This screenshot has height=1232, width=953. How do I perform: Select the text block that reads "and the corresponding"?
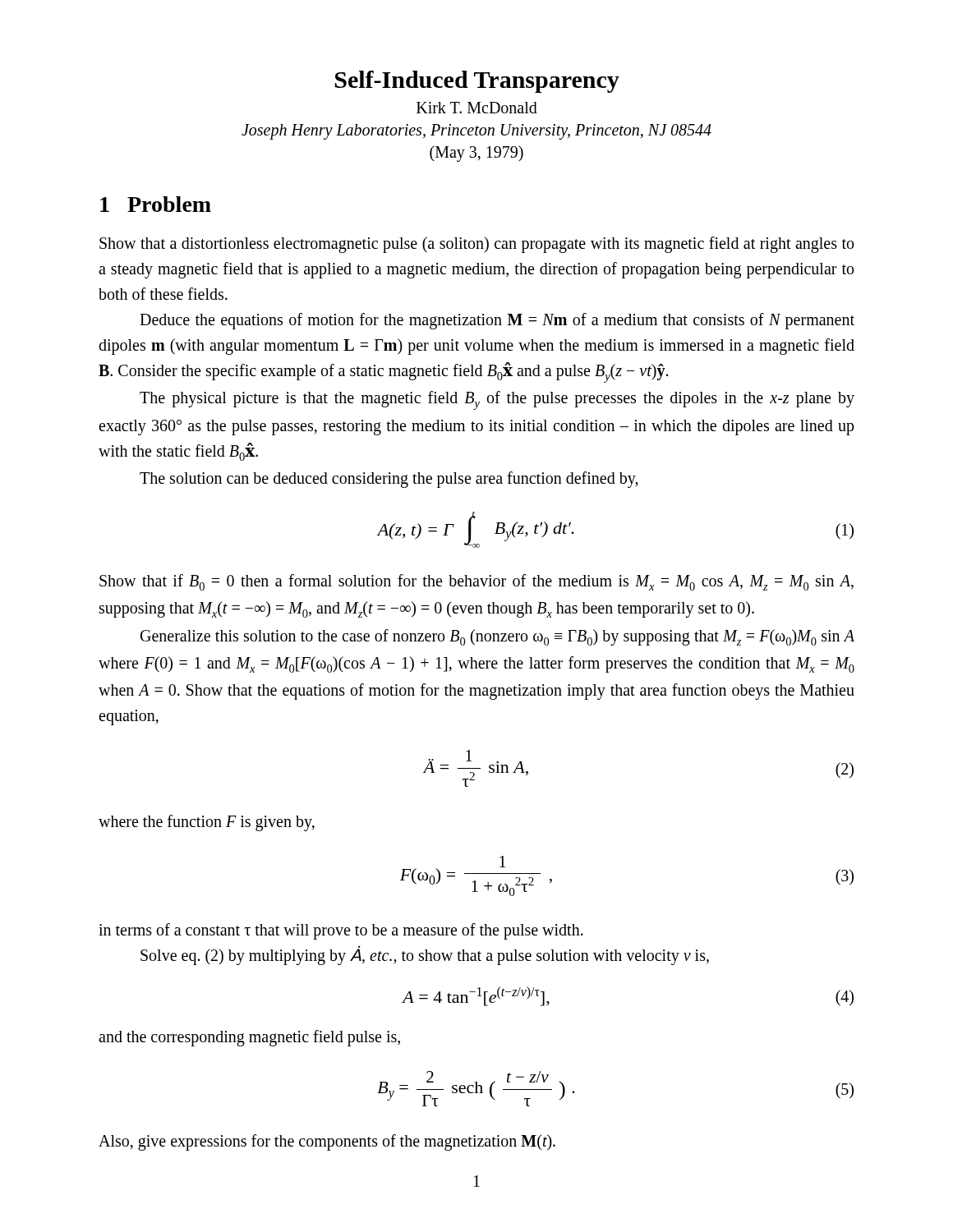[x=250, y=1037]
